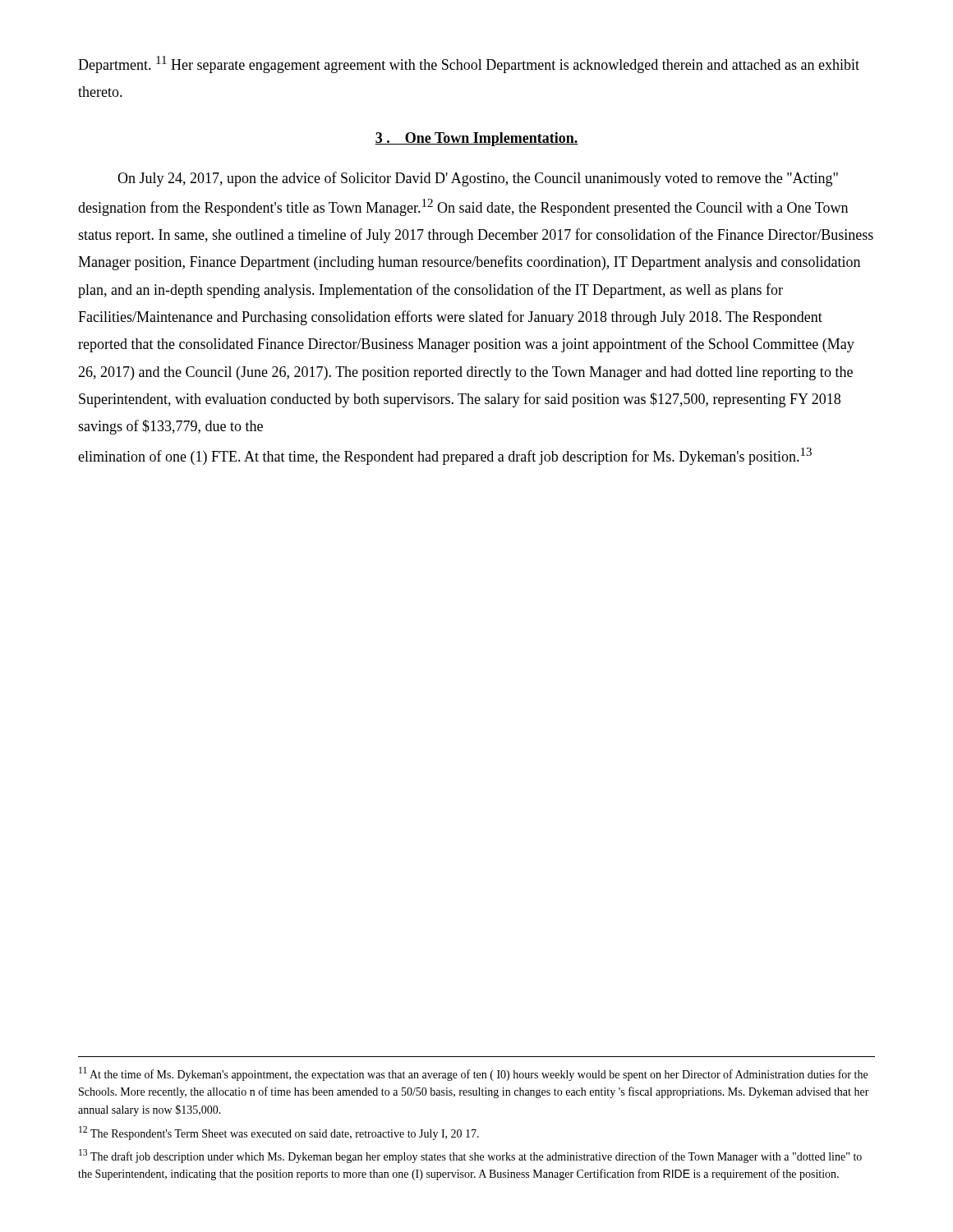Viewport: 953px width, 1232px height.
Task: Select the text block starting "Department. 11 Her separate engagement"
Action: (x=469, y=77)
